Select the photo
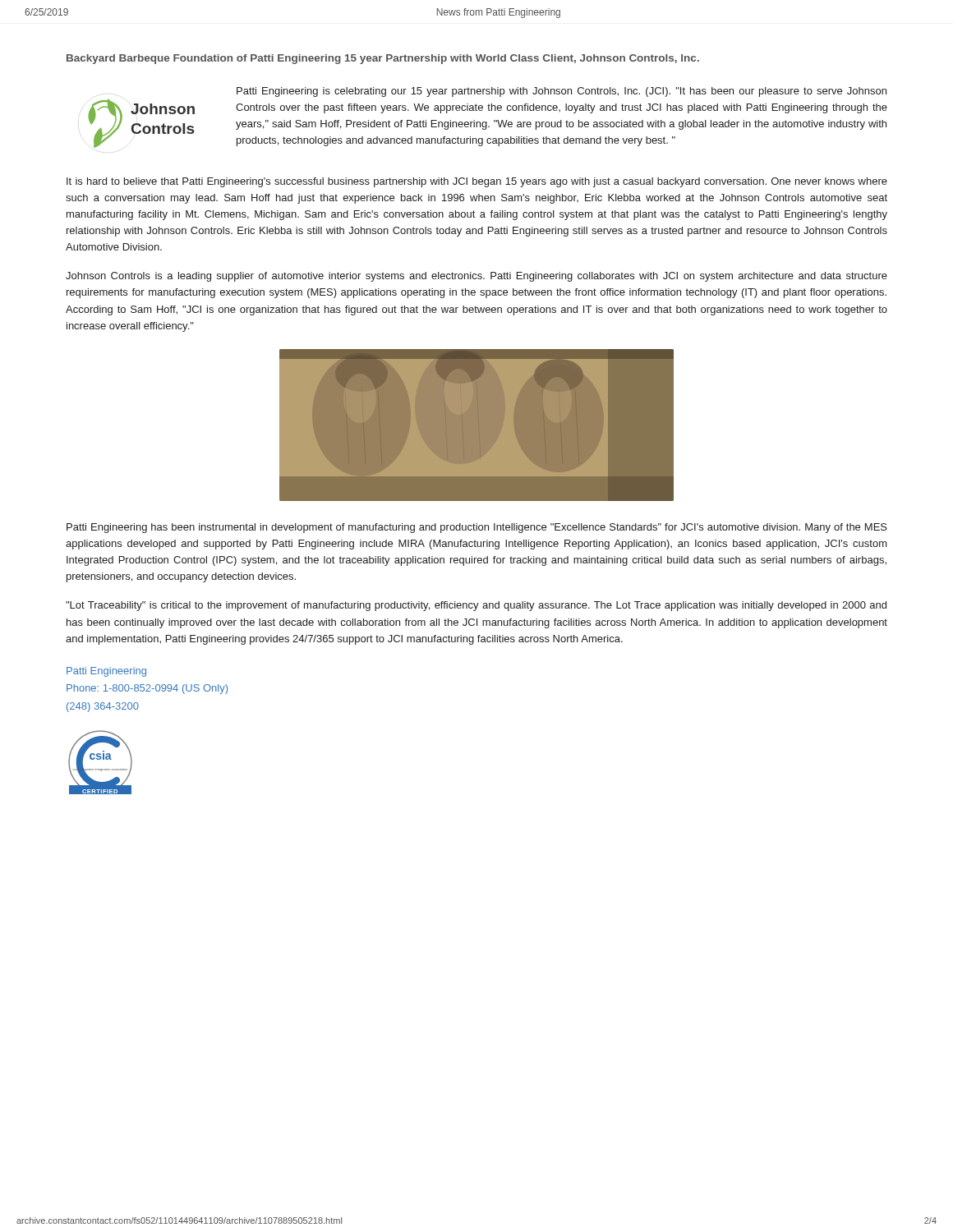The height and width of the screenshot is (1232, 953). (x=476, y=425)
